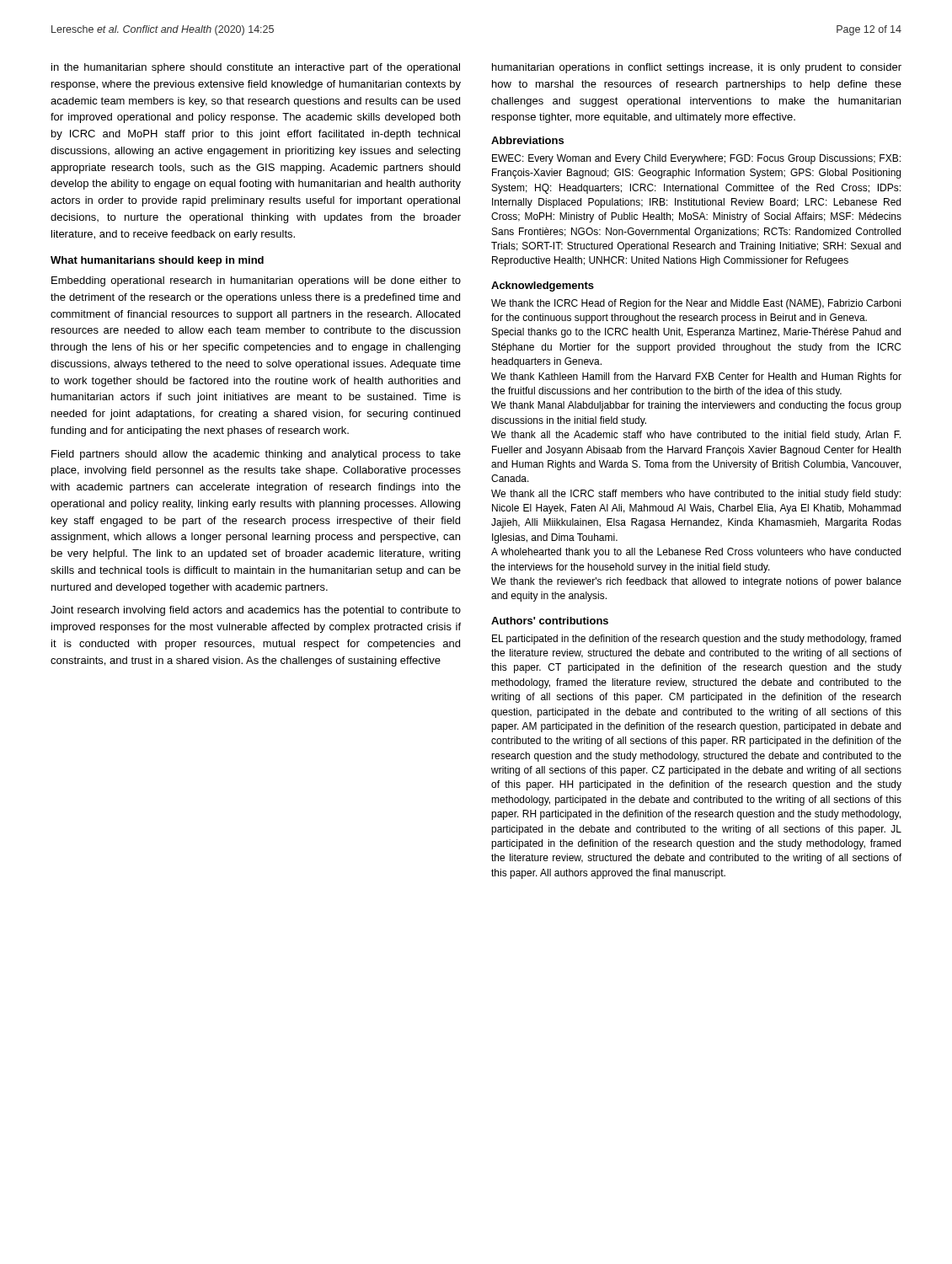Click on the text block that reads "EWEC: Every Woman and"
This screenshot has width=952, height=1264.
point(696,210)
